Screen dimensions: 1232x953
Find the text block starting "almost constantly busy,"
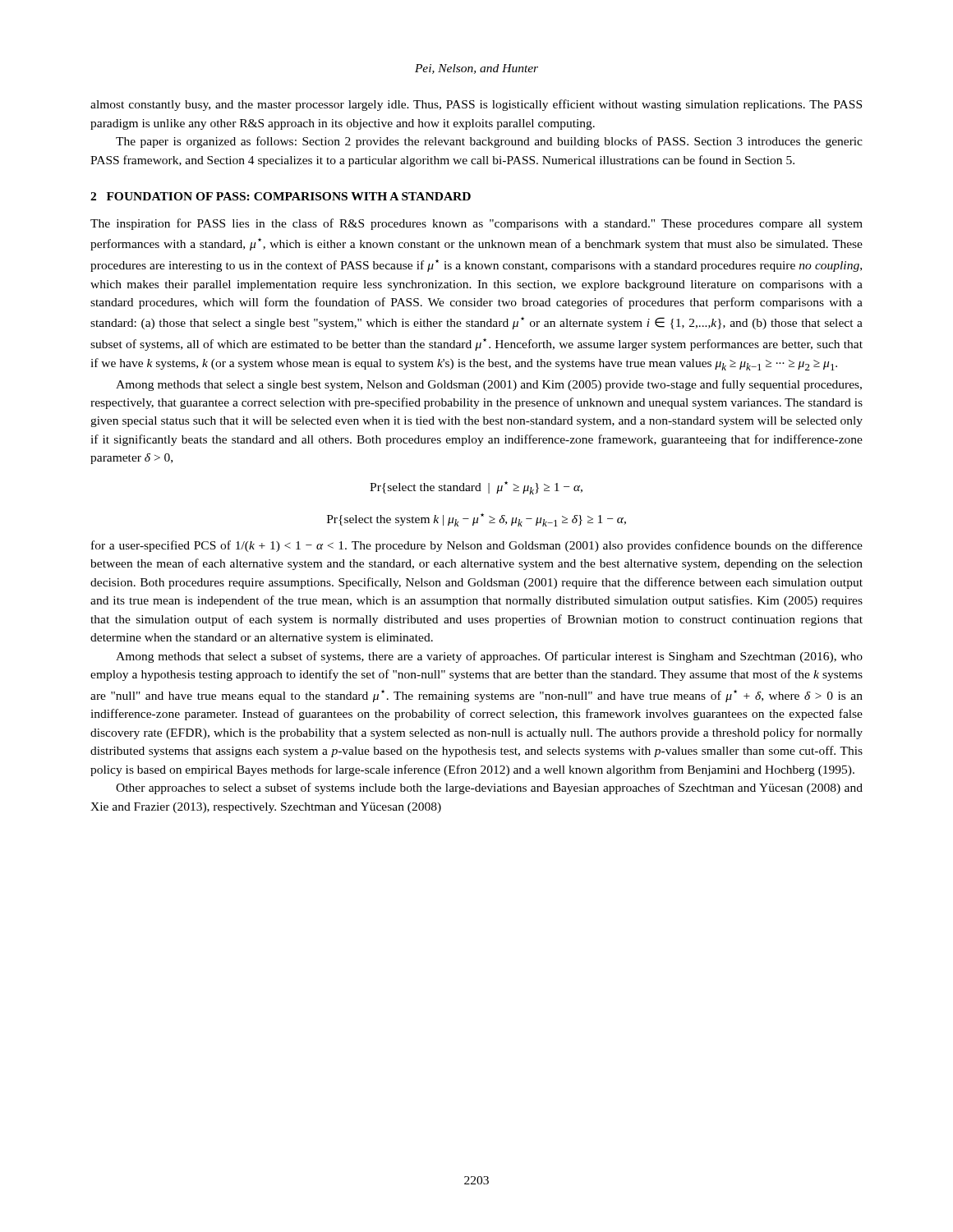point(476,133)
